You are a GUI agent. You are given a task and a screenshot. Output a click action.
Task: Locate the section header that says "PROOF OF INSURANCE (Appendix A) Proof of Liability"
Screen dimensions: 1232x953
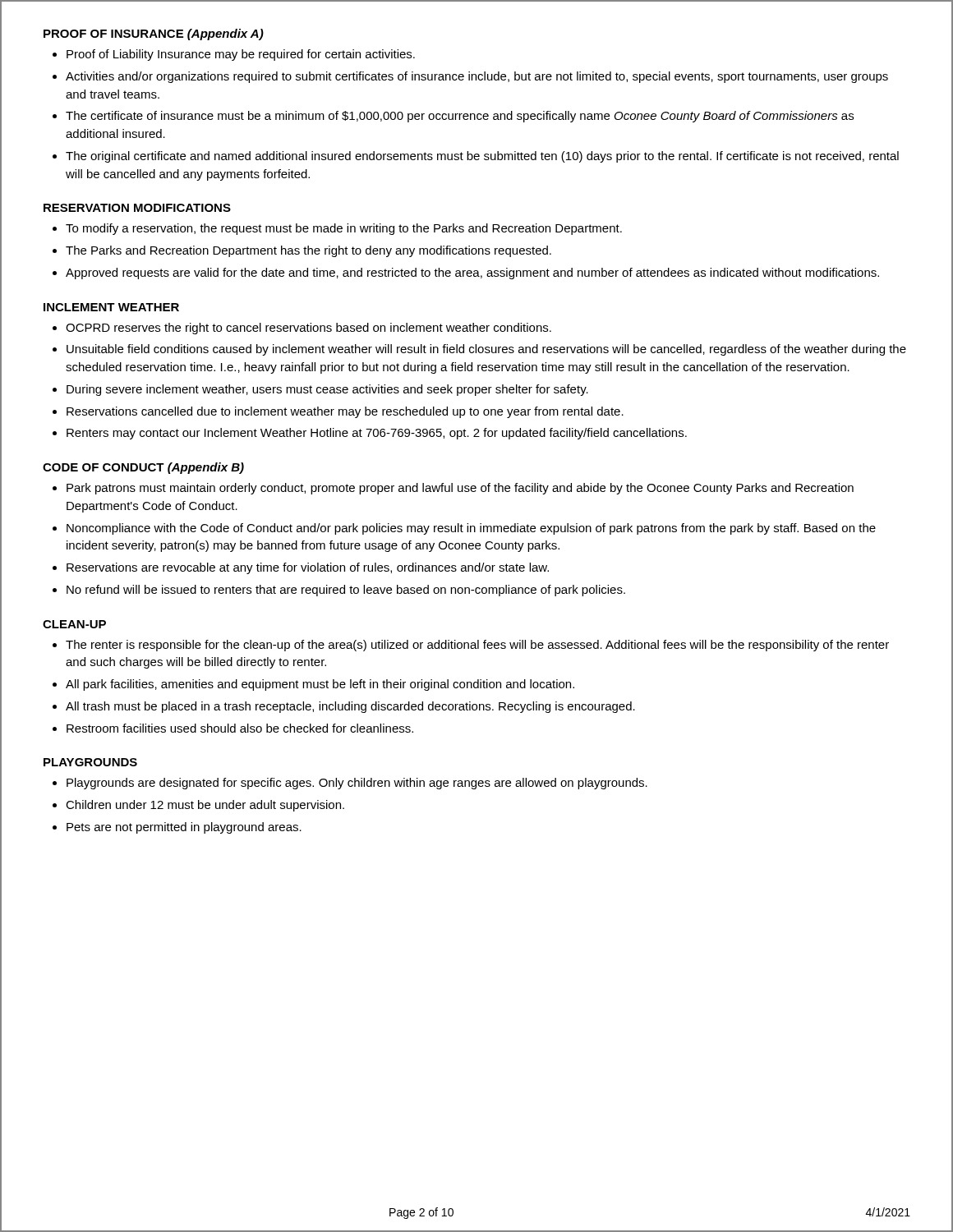(476, 104)
